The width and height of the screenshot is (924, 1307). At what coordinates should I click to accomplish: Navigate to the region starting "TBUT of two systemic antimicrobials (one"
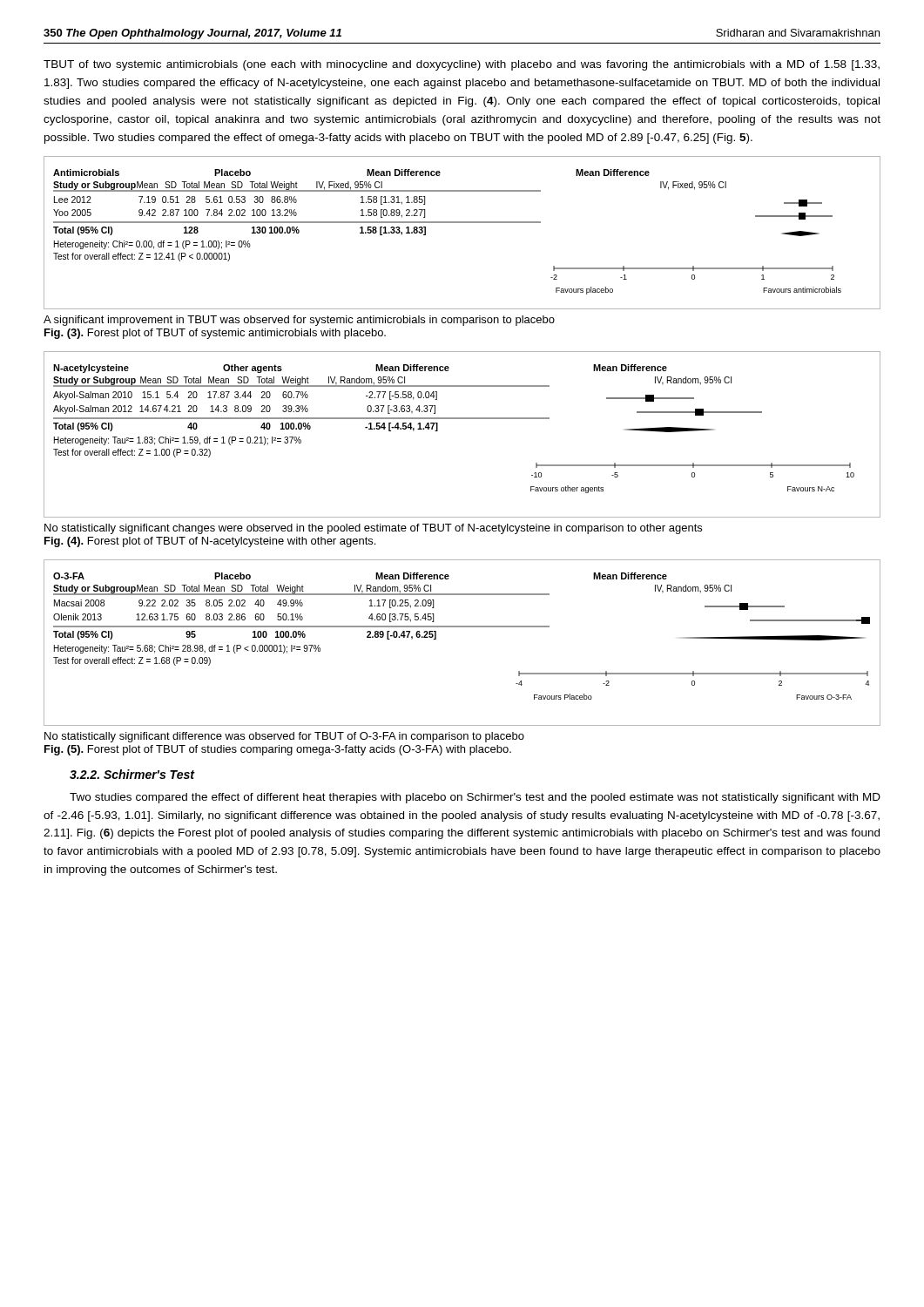point(462,101)
